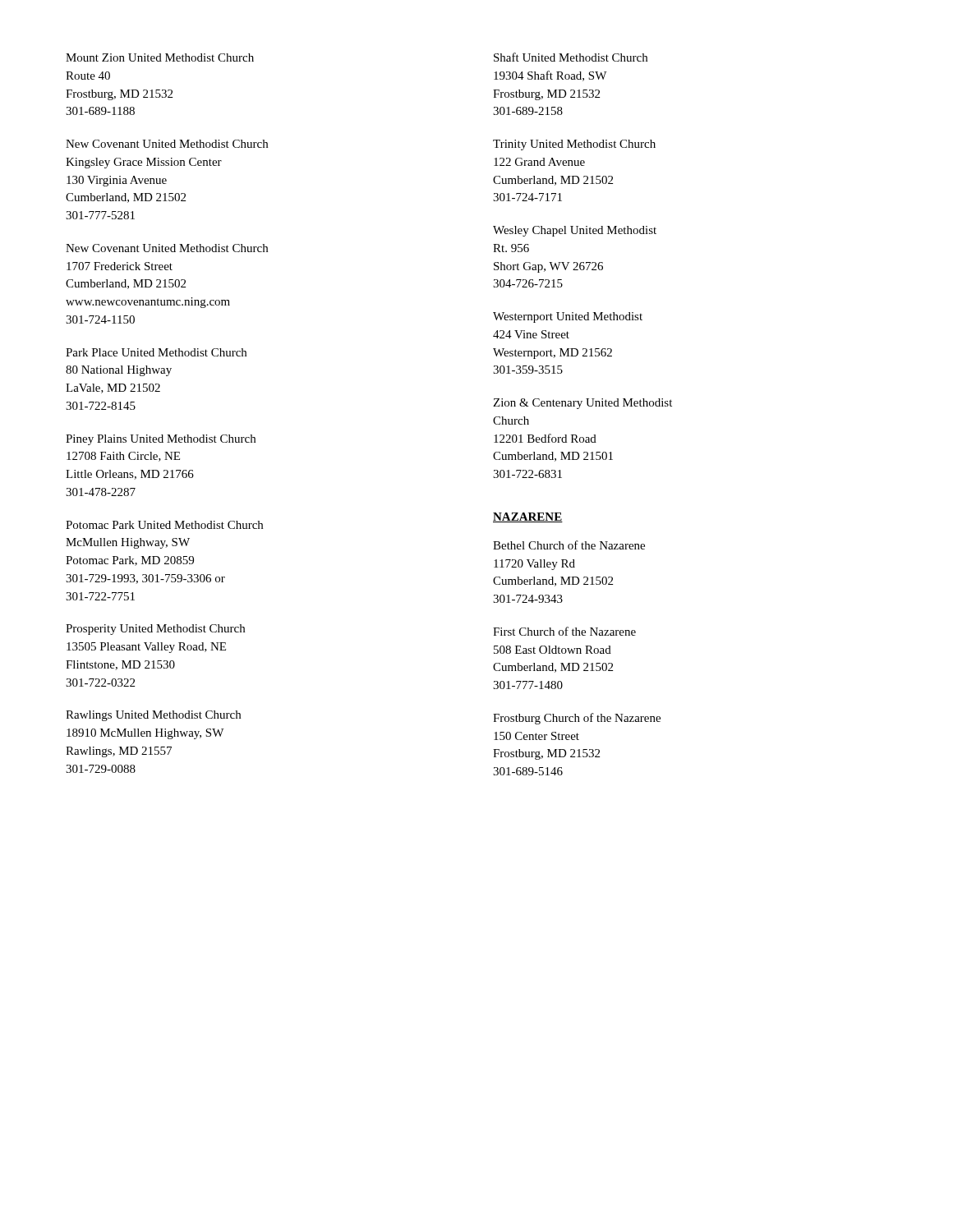Image resolution: width=953 pixels, height=1232 pixels.
Task: Locate the element starting "Potomac Park United Methodist Church McMullen Highway,"
Action: (x=165, y=560)
